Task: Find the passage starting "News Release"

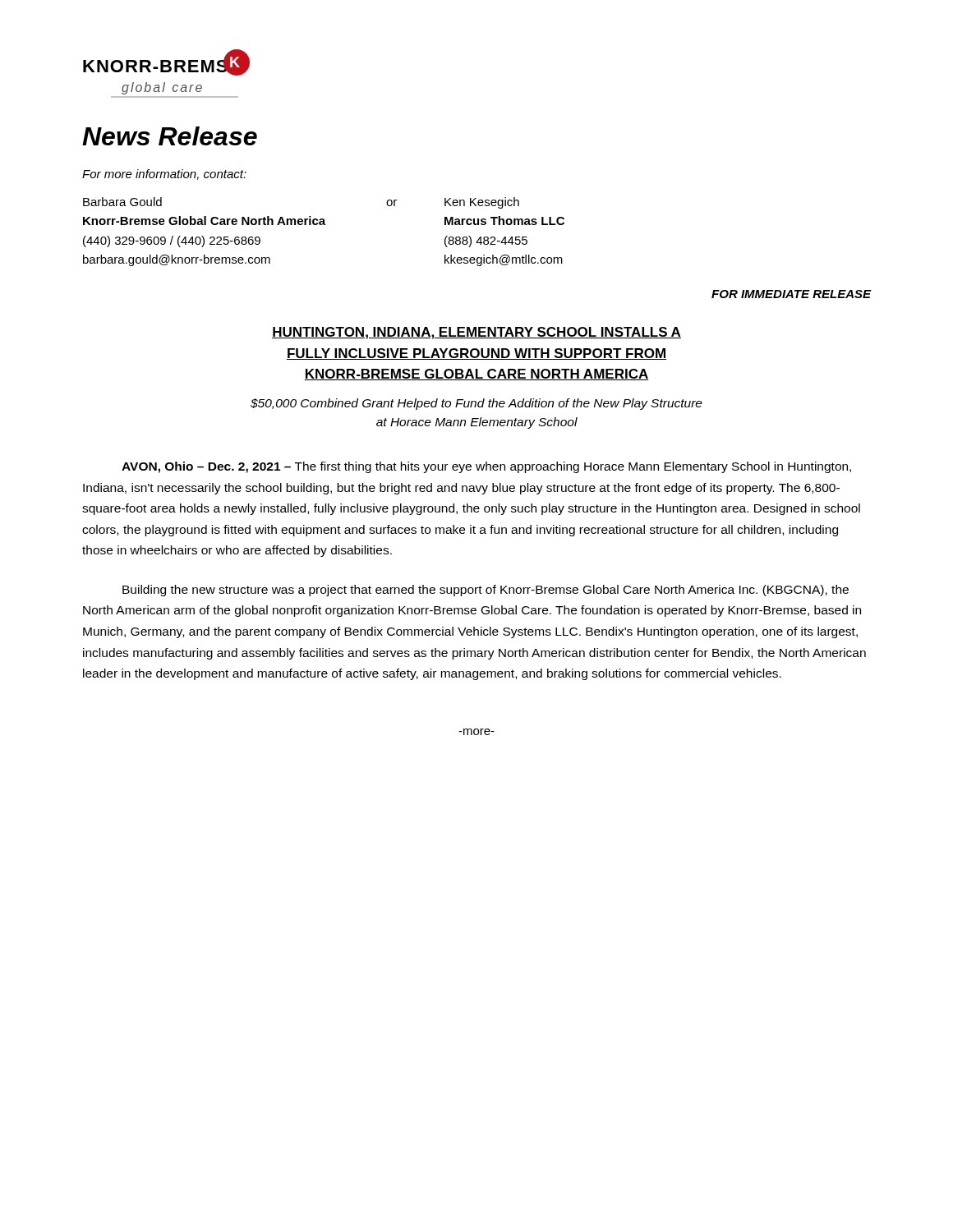Action: [x=170, y=136]
